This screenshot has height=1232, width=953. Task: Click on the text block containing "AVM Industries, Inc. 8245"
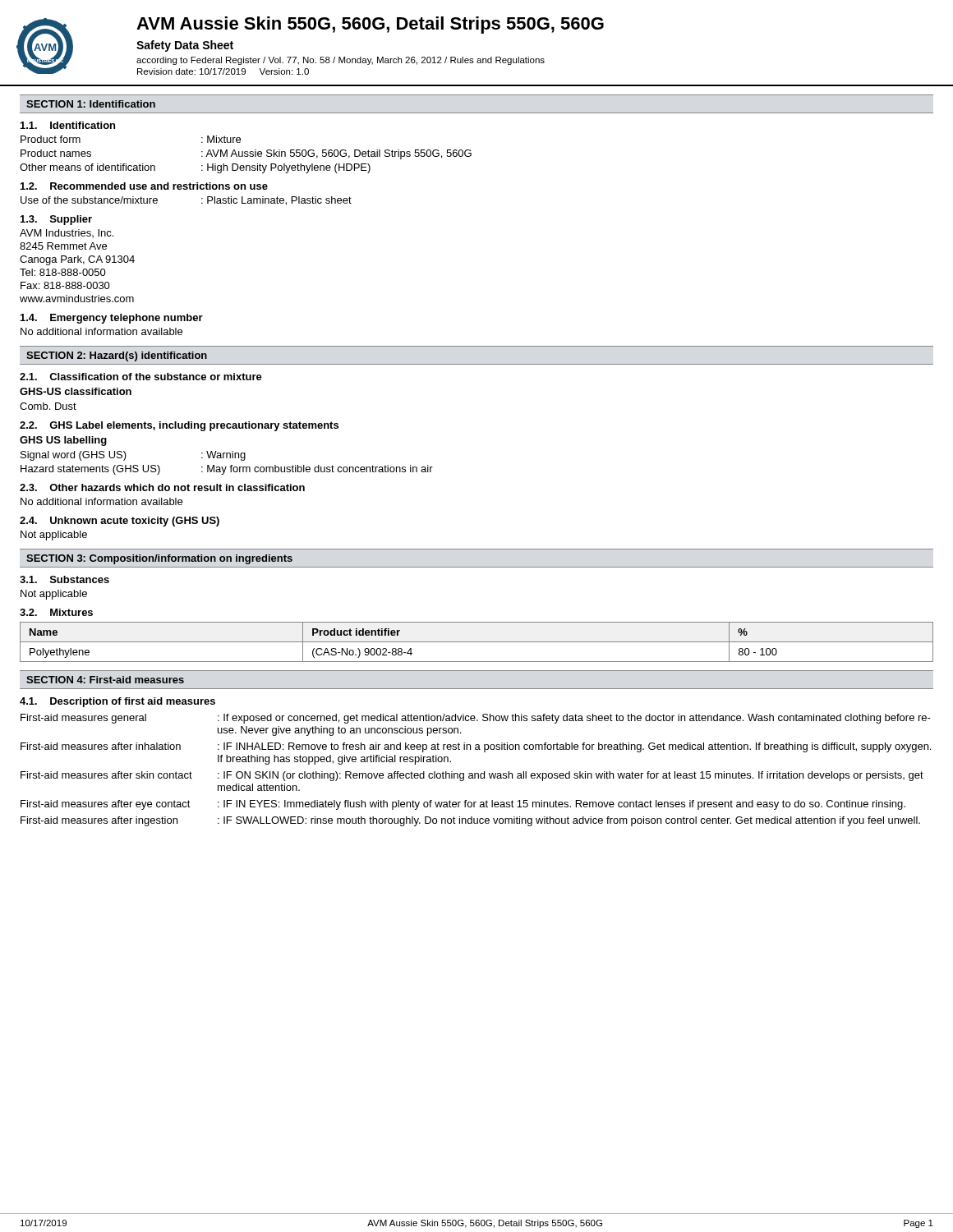tap(67, 233)
